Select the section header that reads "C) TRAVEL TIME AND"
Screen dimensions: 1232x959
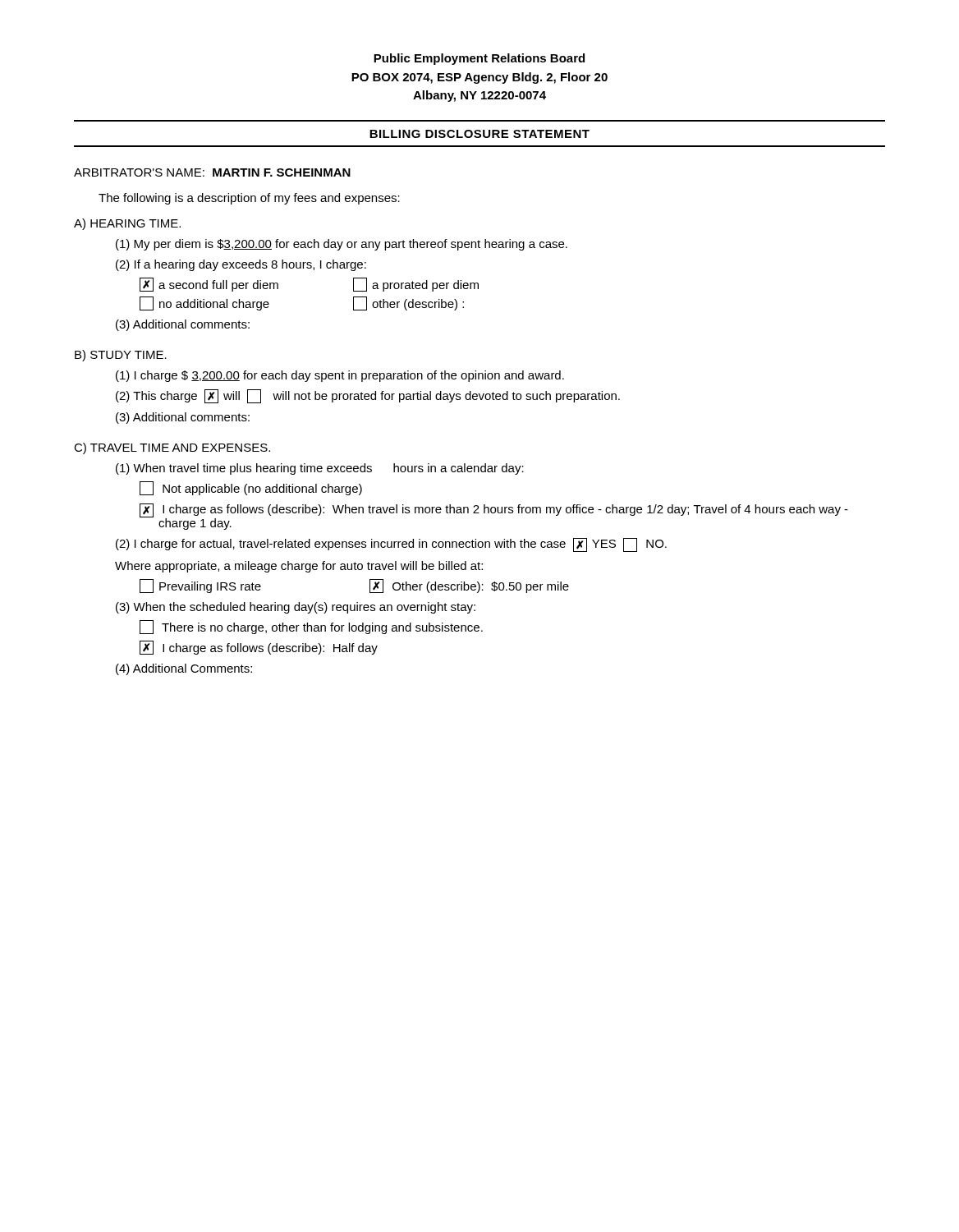tap(173, 447)
